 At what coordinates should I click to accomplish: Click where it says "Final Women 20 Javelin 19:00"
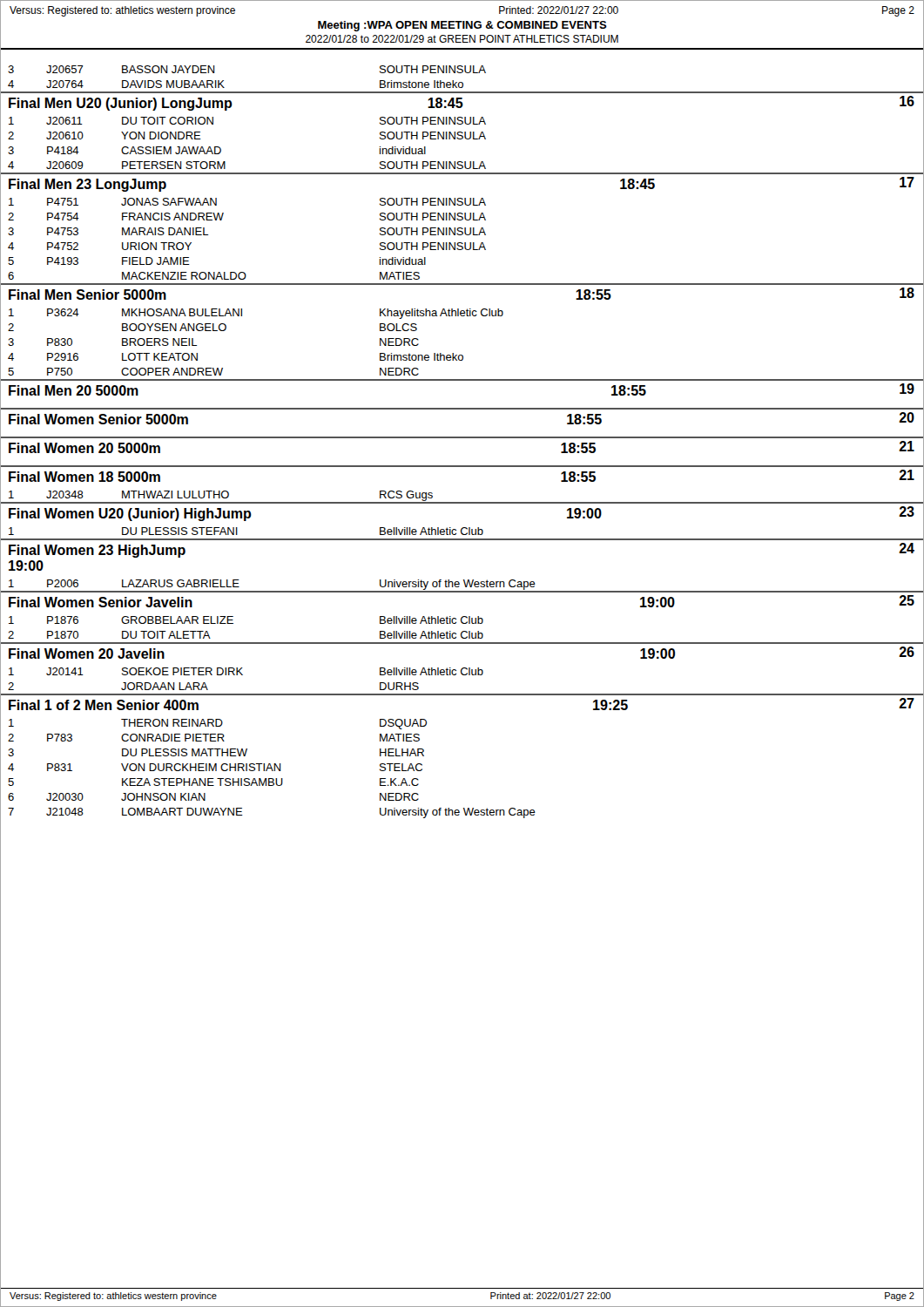(342, 655)
